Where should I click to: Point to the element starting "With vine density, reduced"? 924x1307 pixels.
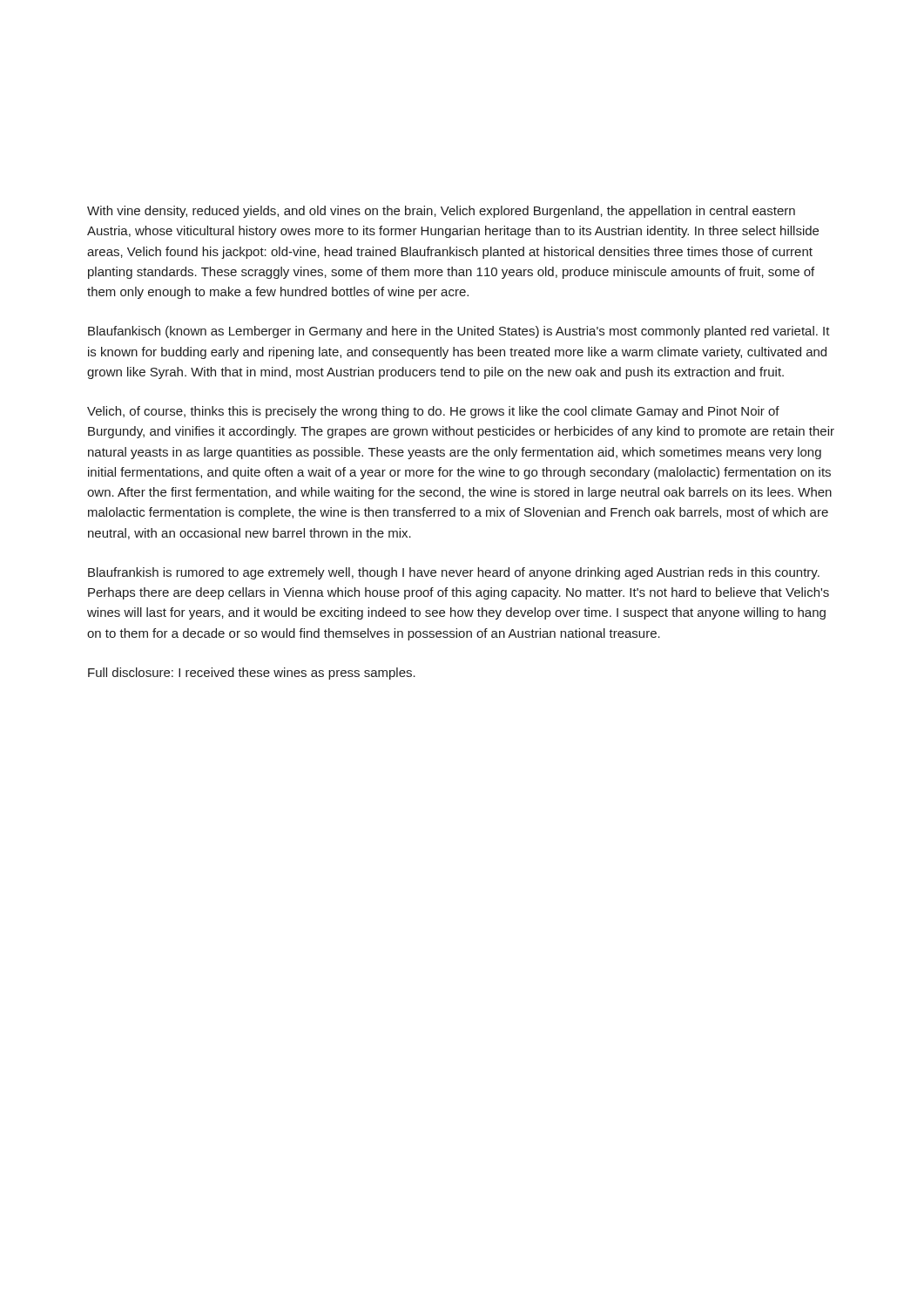coord(453,251)
